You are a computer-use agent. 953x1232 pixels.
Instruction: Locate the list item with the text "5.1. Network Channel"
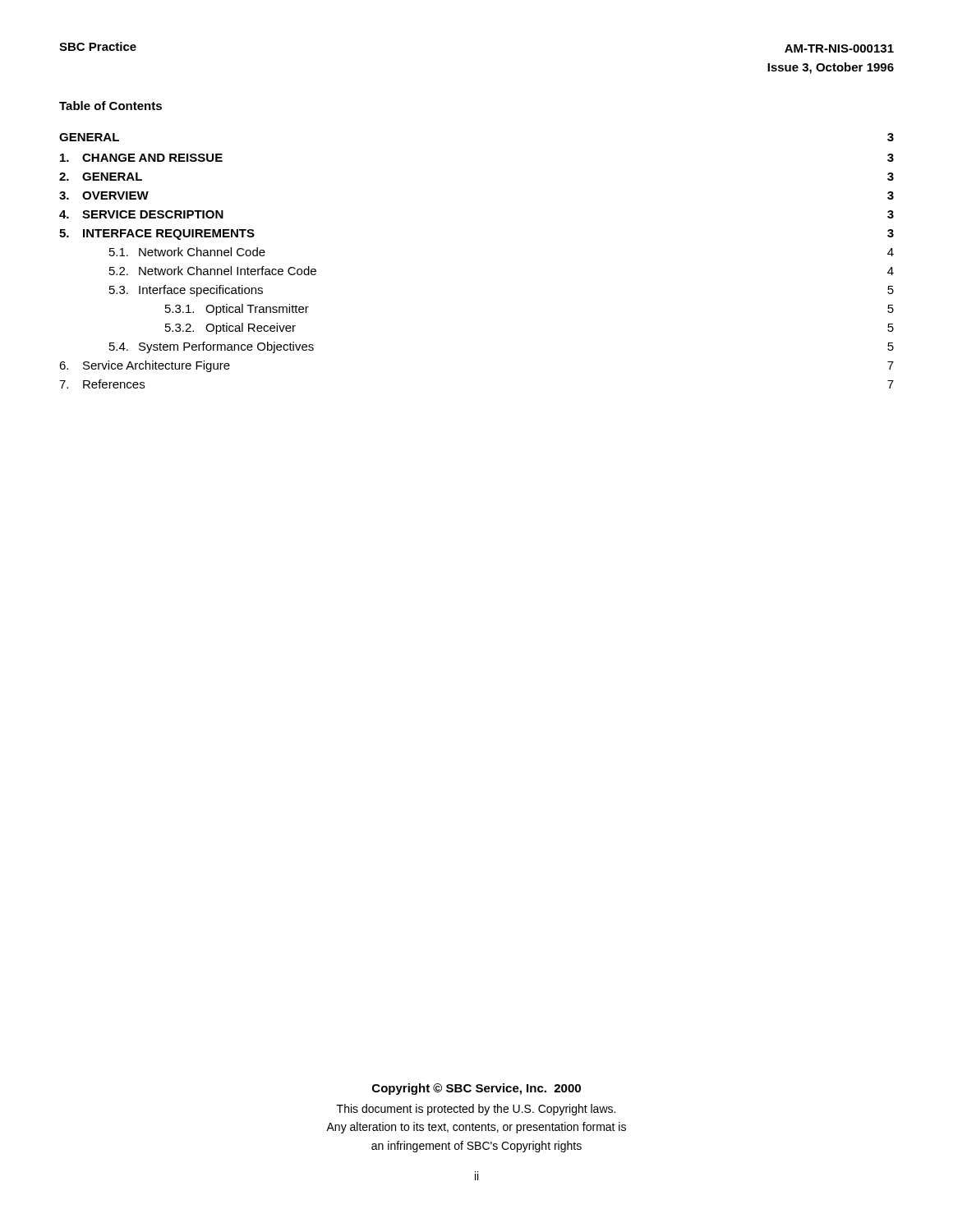click(122, 252)
